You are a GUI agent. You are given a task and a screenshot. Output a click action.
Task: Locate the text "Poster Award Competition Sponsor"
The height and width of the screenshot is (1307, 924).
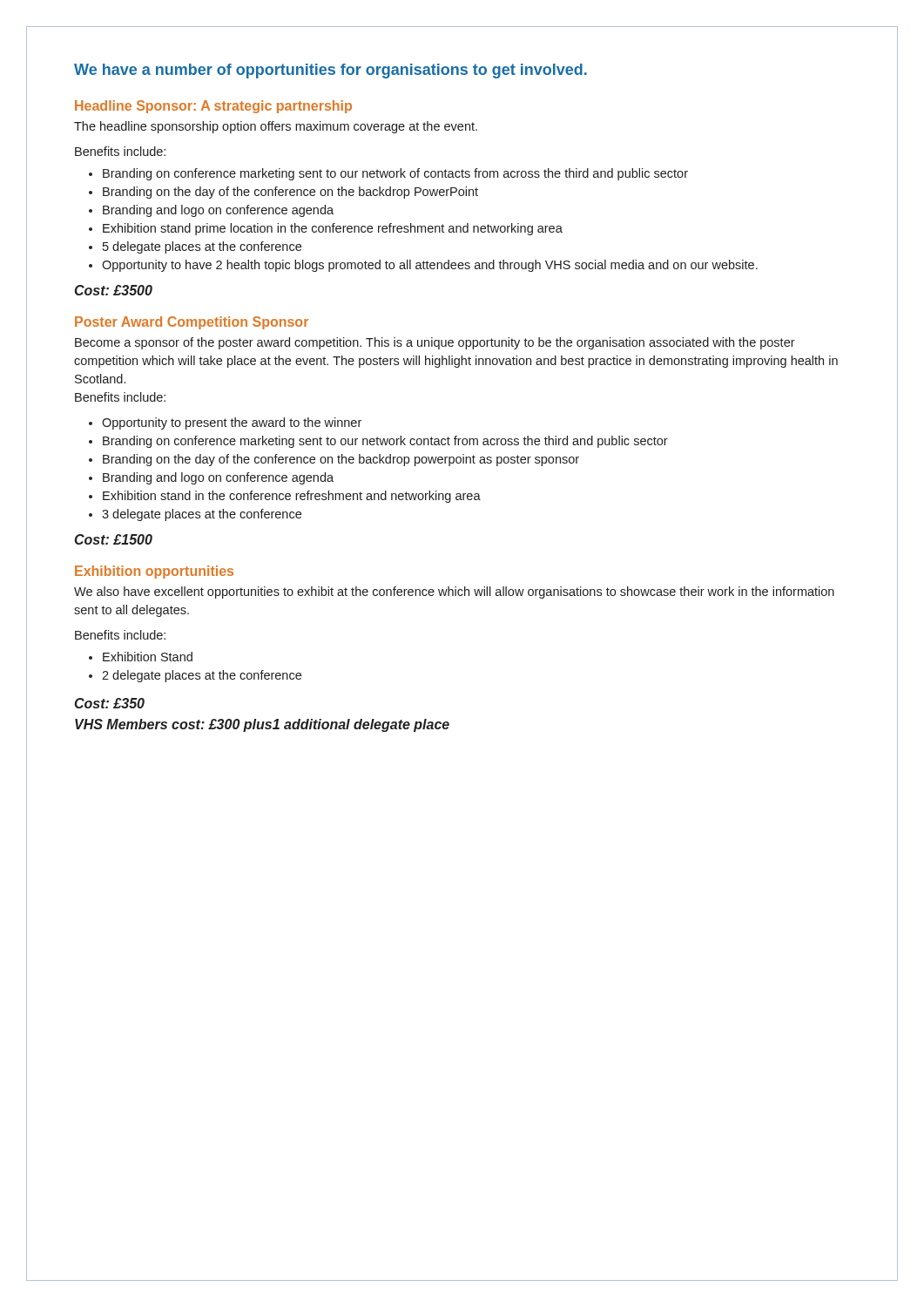coord(192,323)
